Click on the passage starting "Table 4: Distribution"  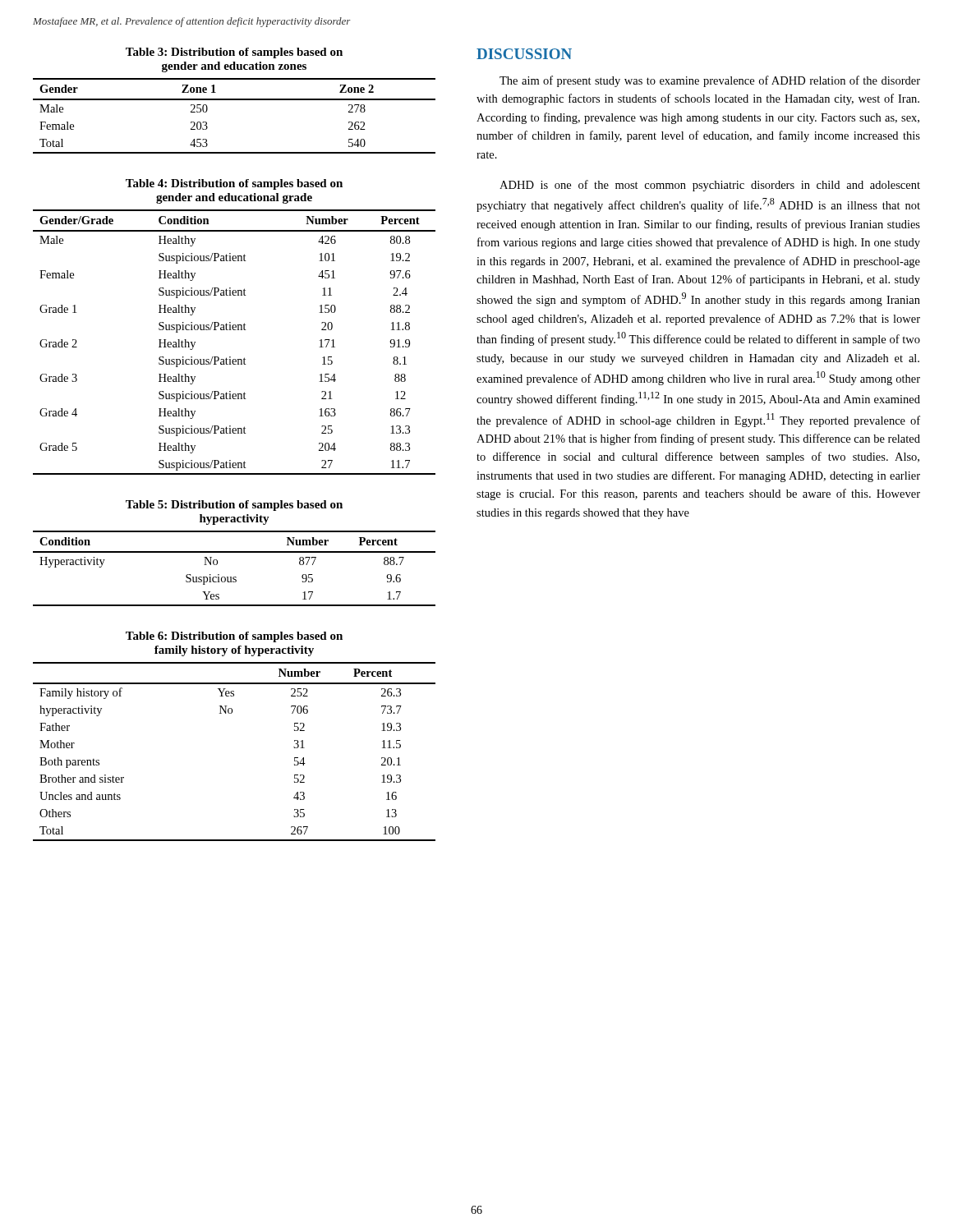click(234, 190)
